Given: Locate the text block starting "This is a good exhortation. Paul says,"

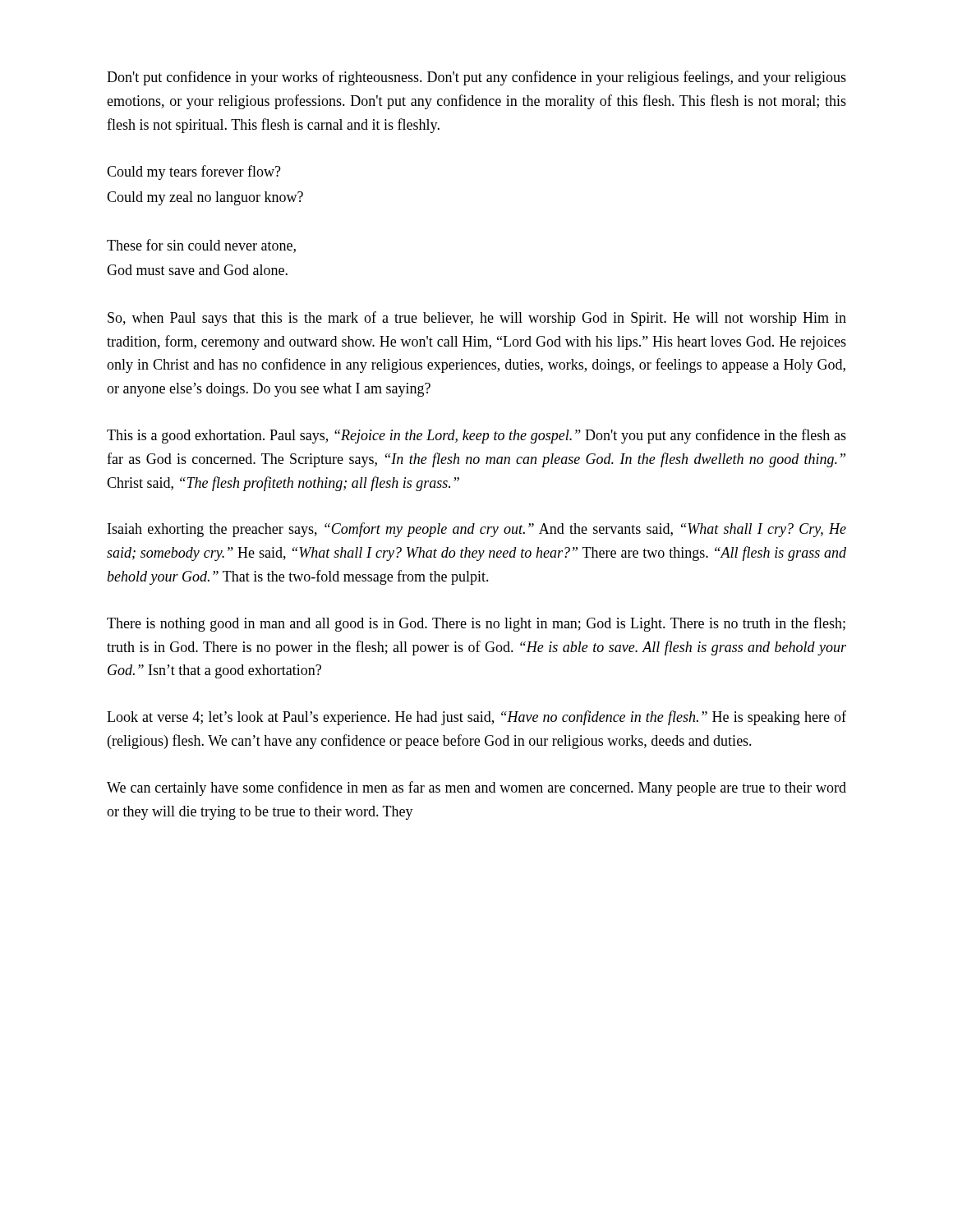Looking at the screenshot, I should [x=476, y=459].
